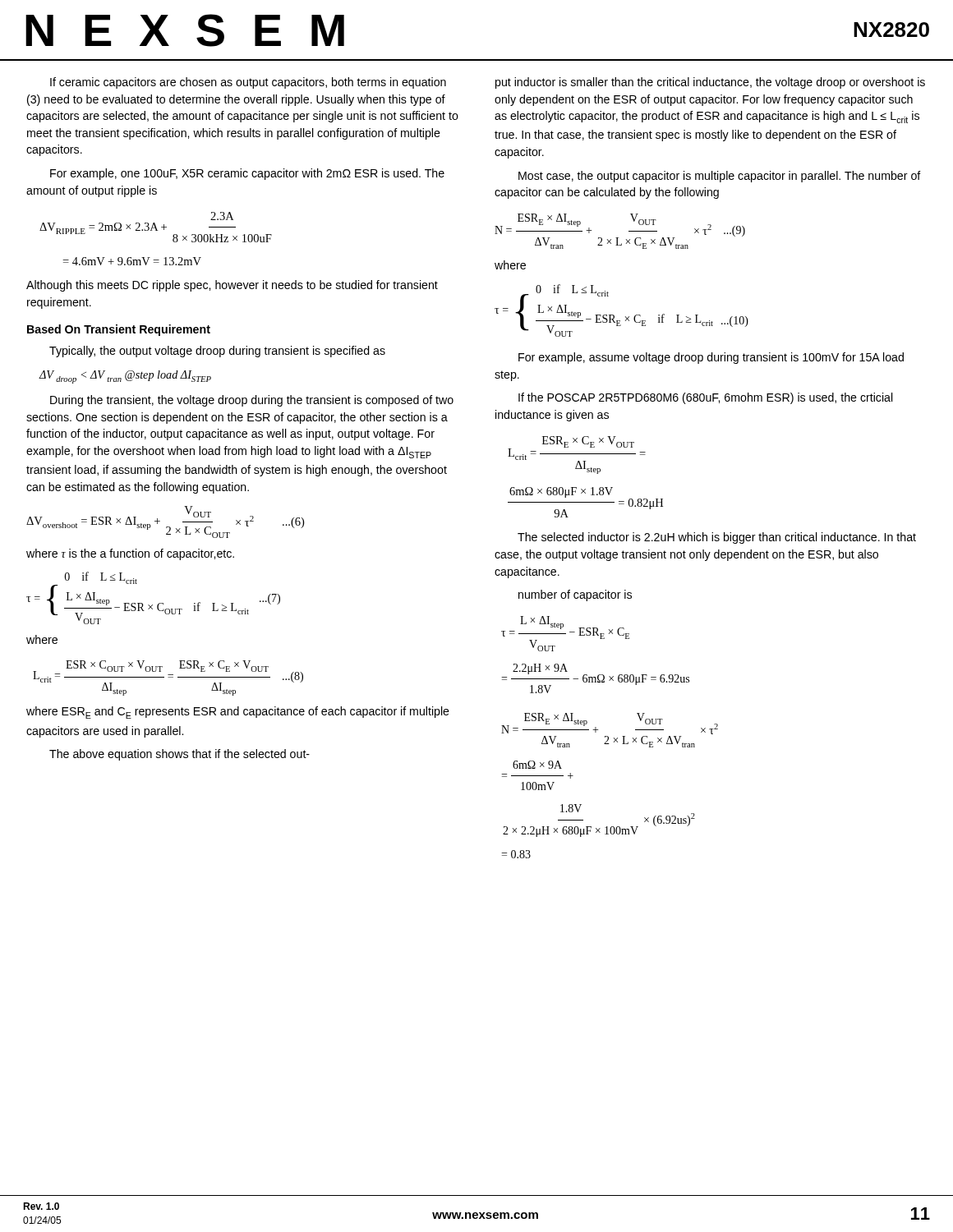Image resolution: width=953 pixels, height=1232 pixels.
Task: Locate the block of text that opens with "Typically, the output voltage droop during transient is"
Action: 242,419
